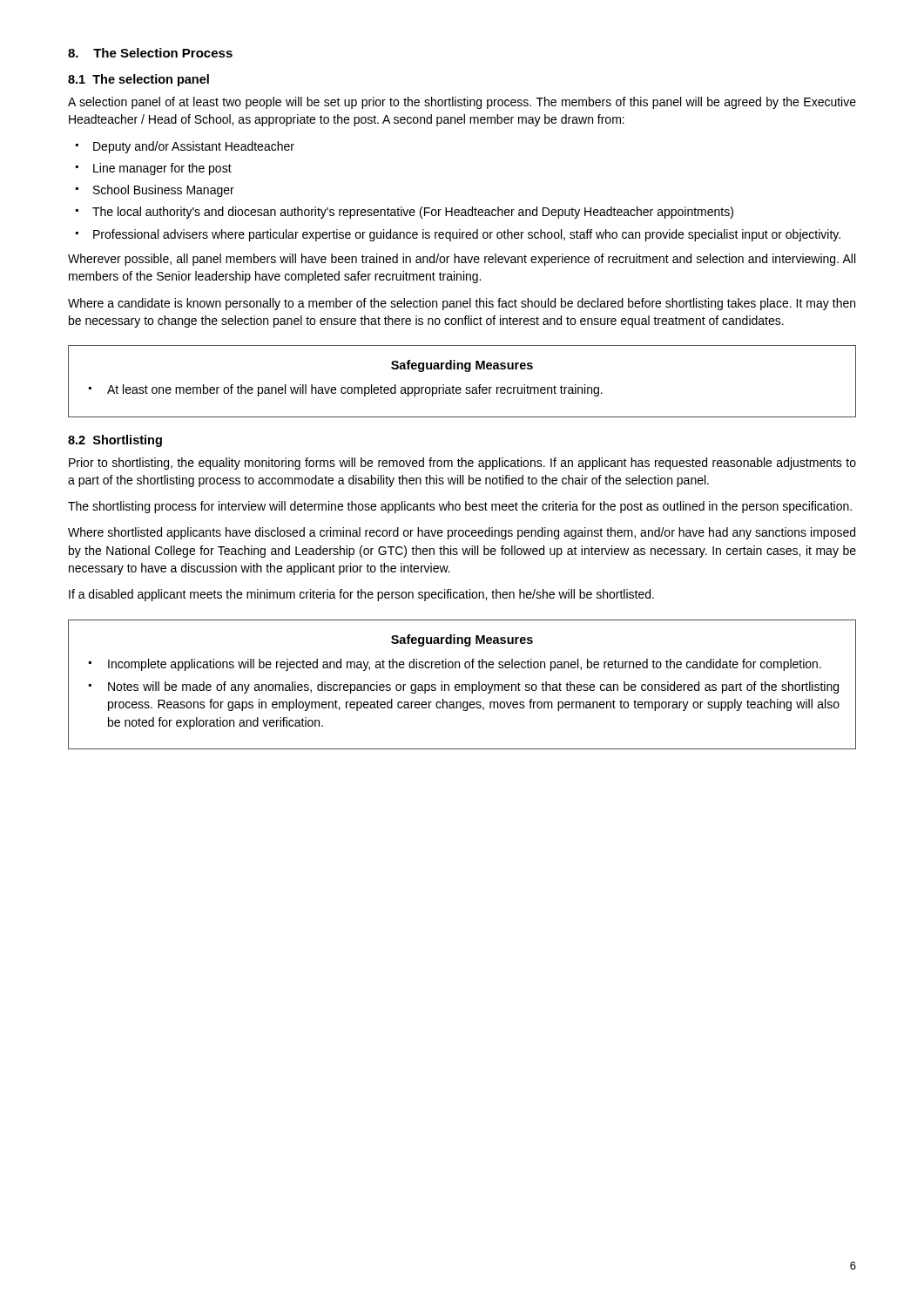924x1307 pixels.
Task: Find the block on this page that starts "Where a candidate is known personally to"
Action: click(462, 312)
